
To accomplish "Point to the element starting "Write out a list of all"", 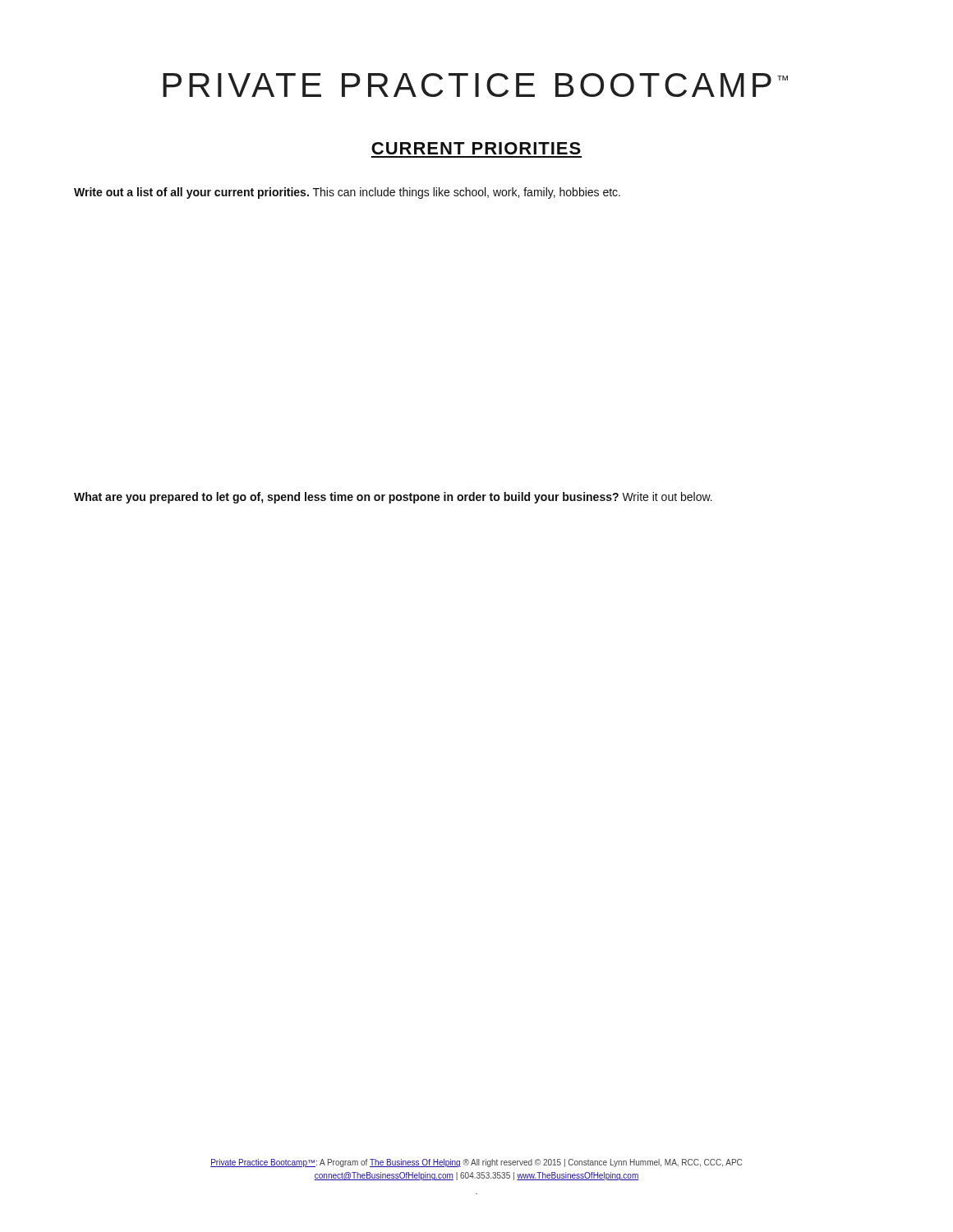I will coord(476,193).
